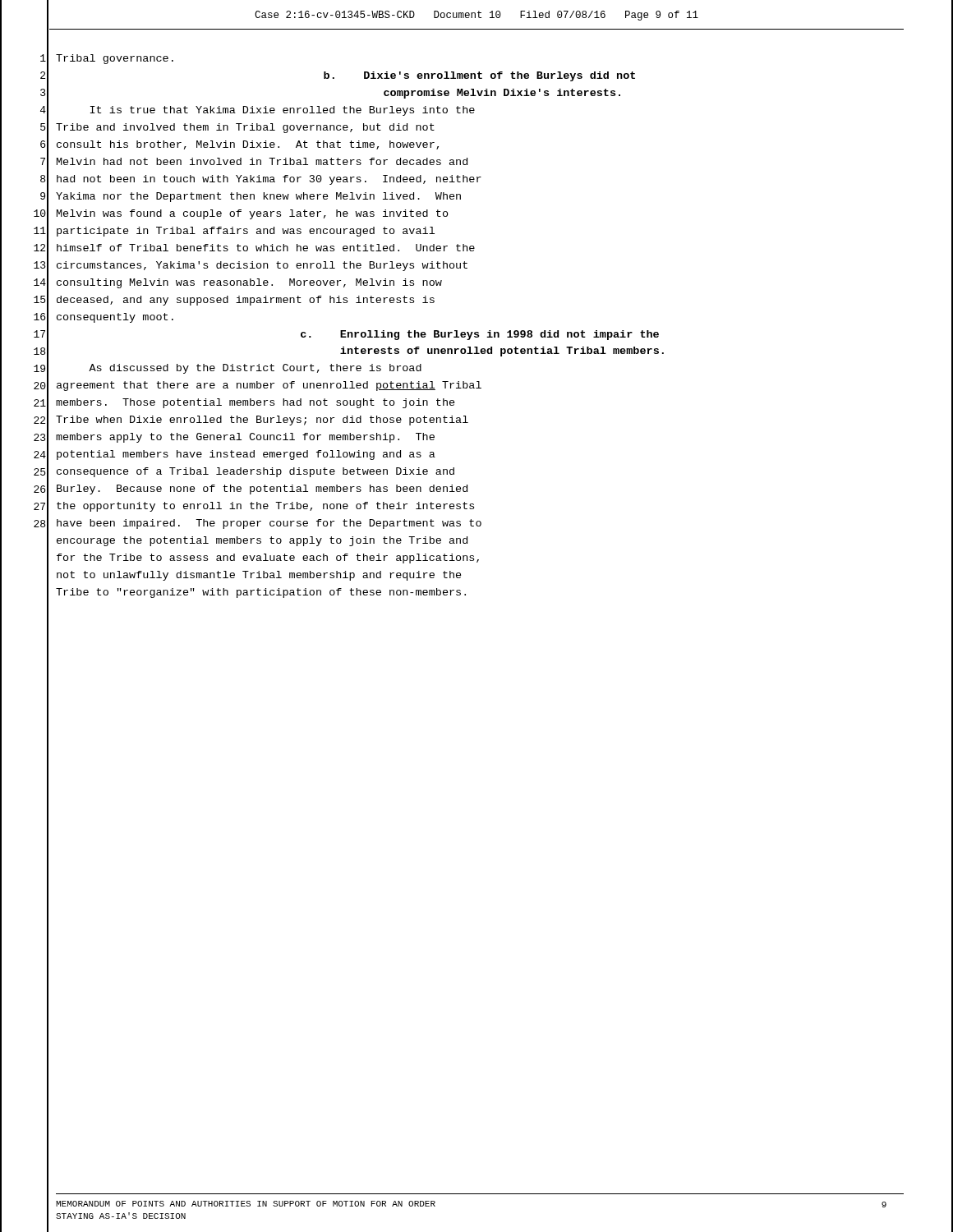Find the section header containing "c. Enrolling the"
This screenshot has height=1232, width=953.
click(x=480, y=343)
